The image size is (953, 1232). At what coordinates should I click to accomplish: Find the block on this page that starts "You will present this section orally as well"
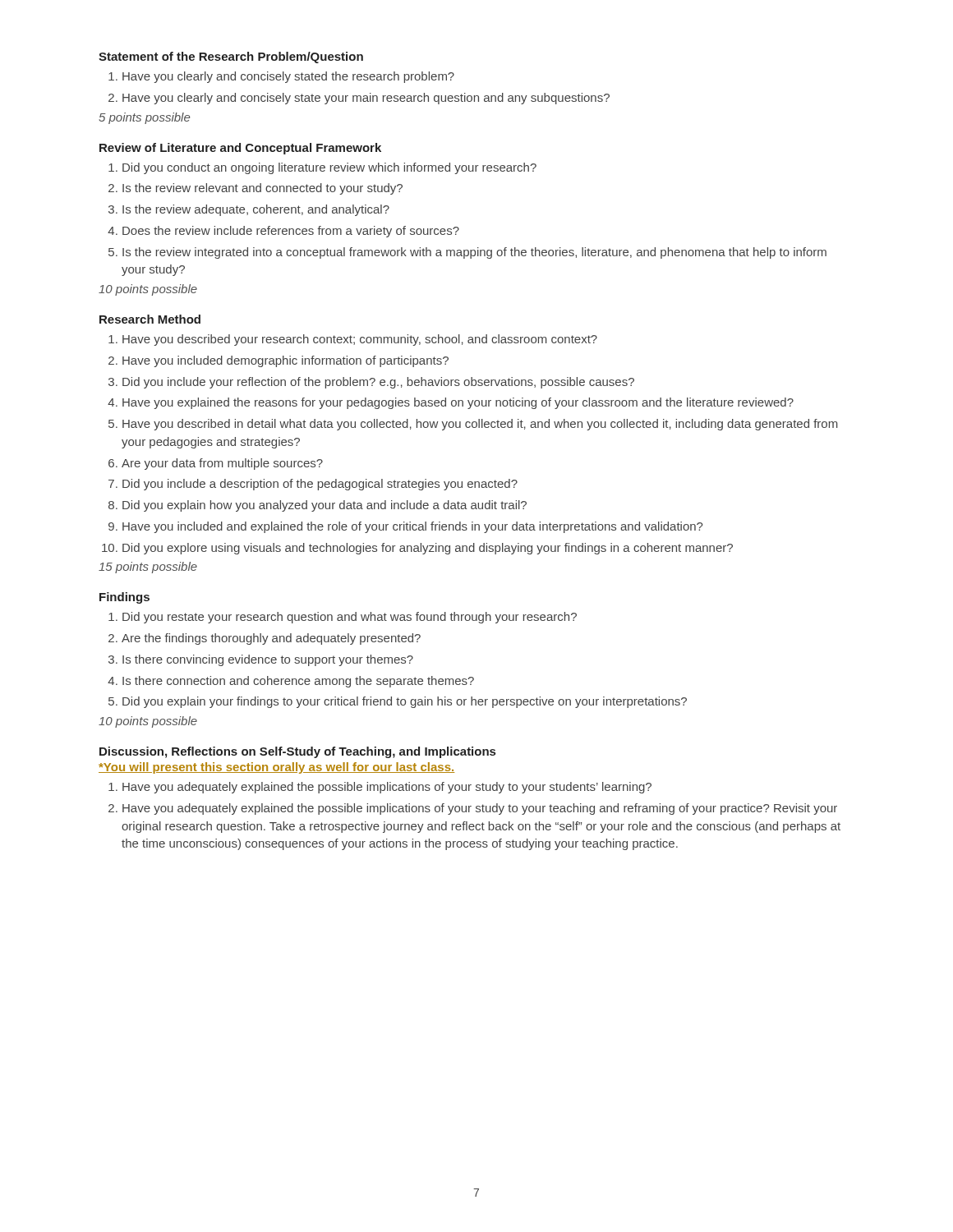click(x=277, y=767)
